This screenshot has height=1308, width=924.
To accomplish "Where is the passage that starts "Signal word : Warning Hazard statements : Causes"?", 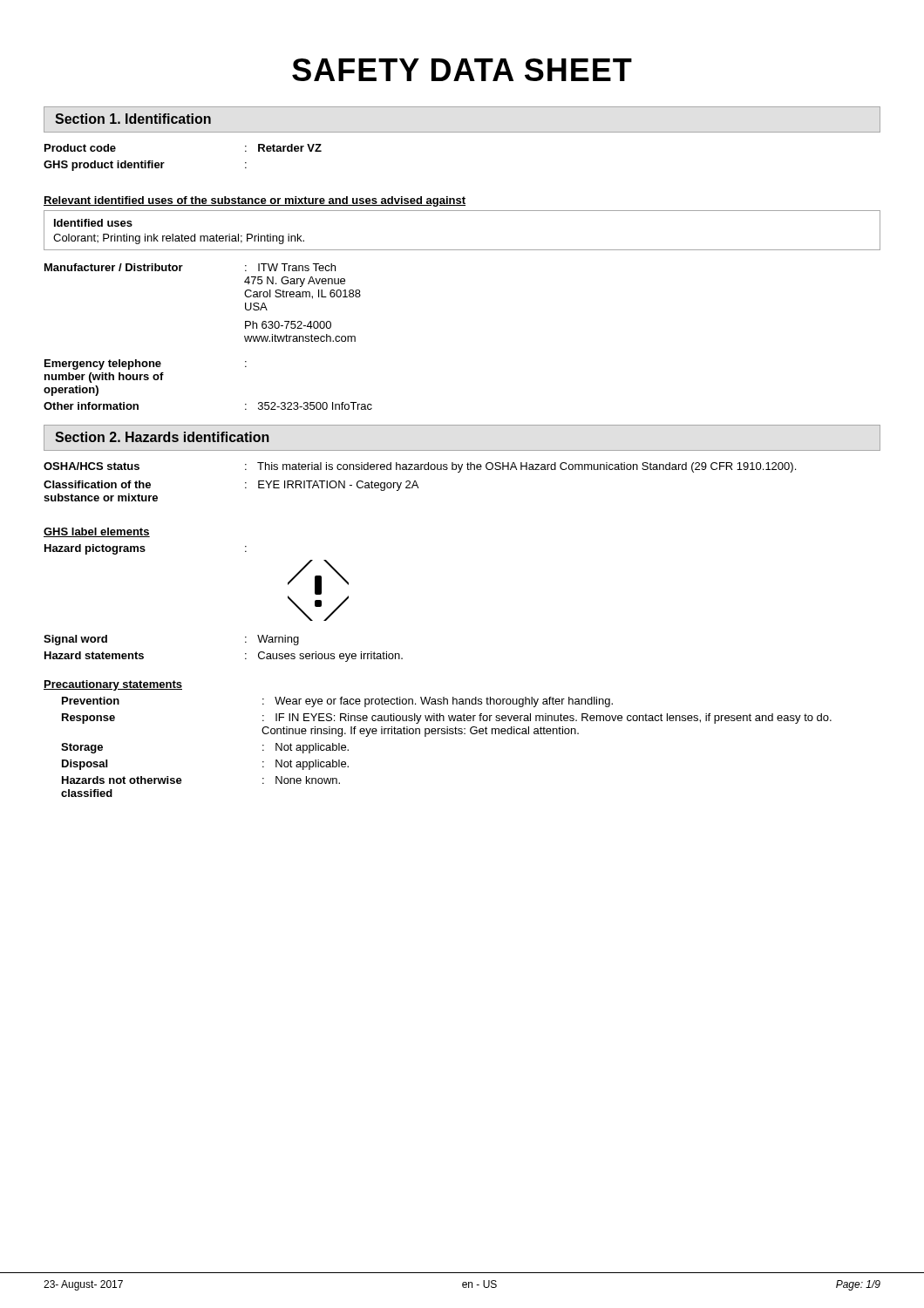I will click(462, 716).
